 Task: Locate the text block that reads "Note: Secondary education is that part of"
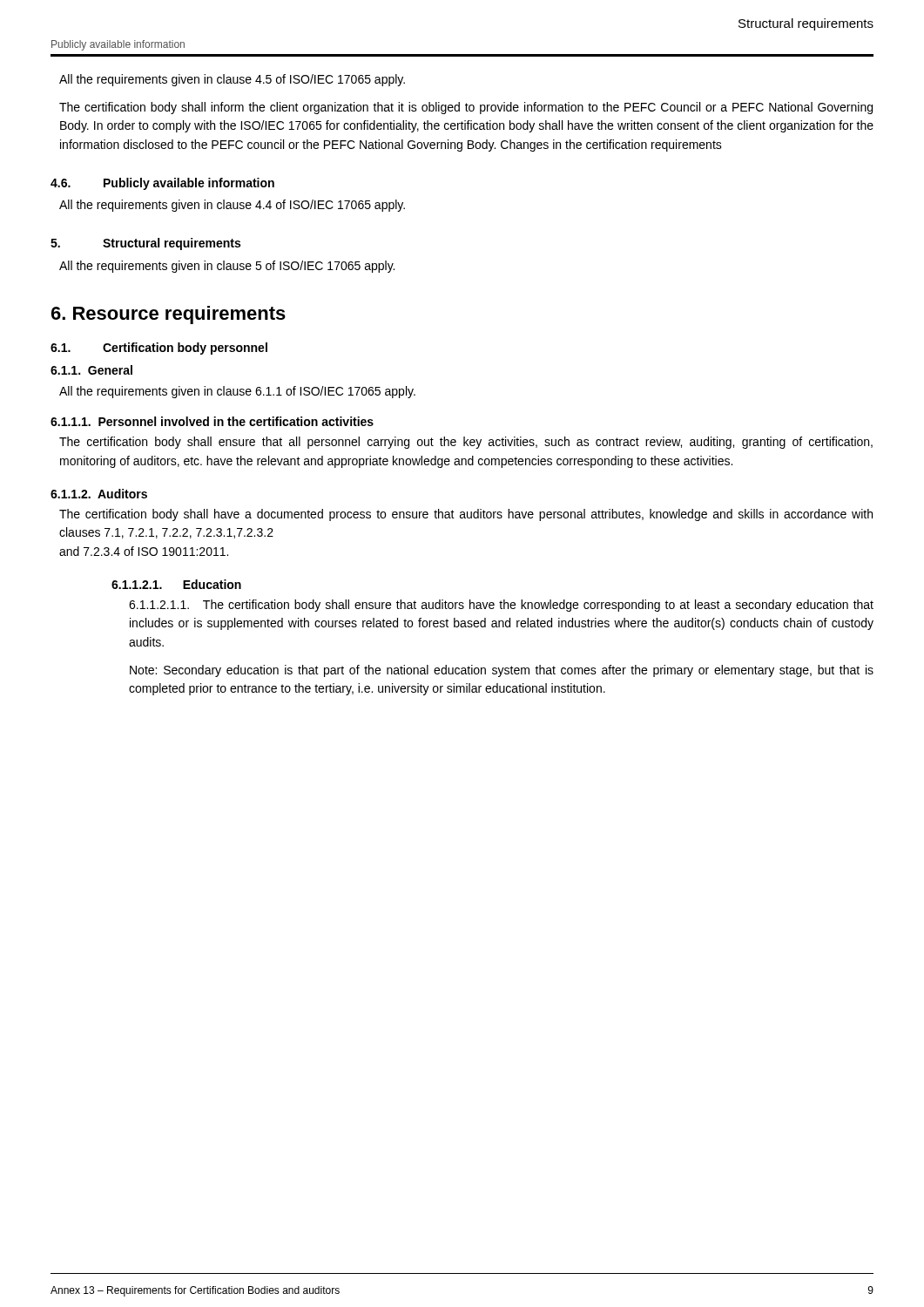501,679
